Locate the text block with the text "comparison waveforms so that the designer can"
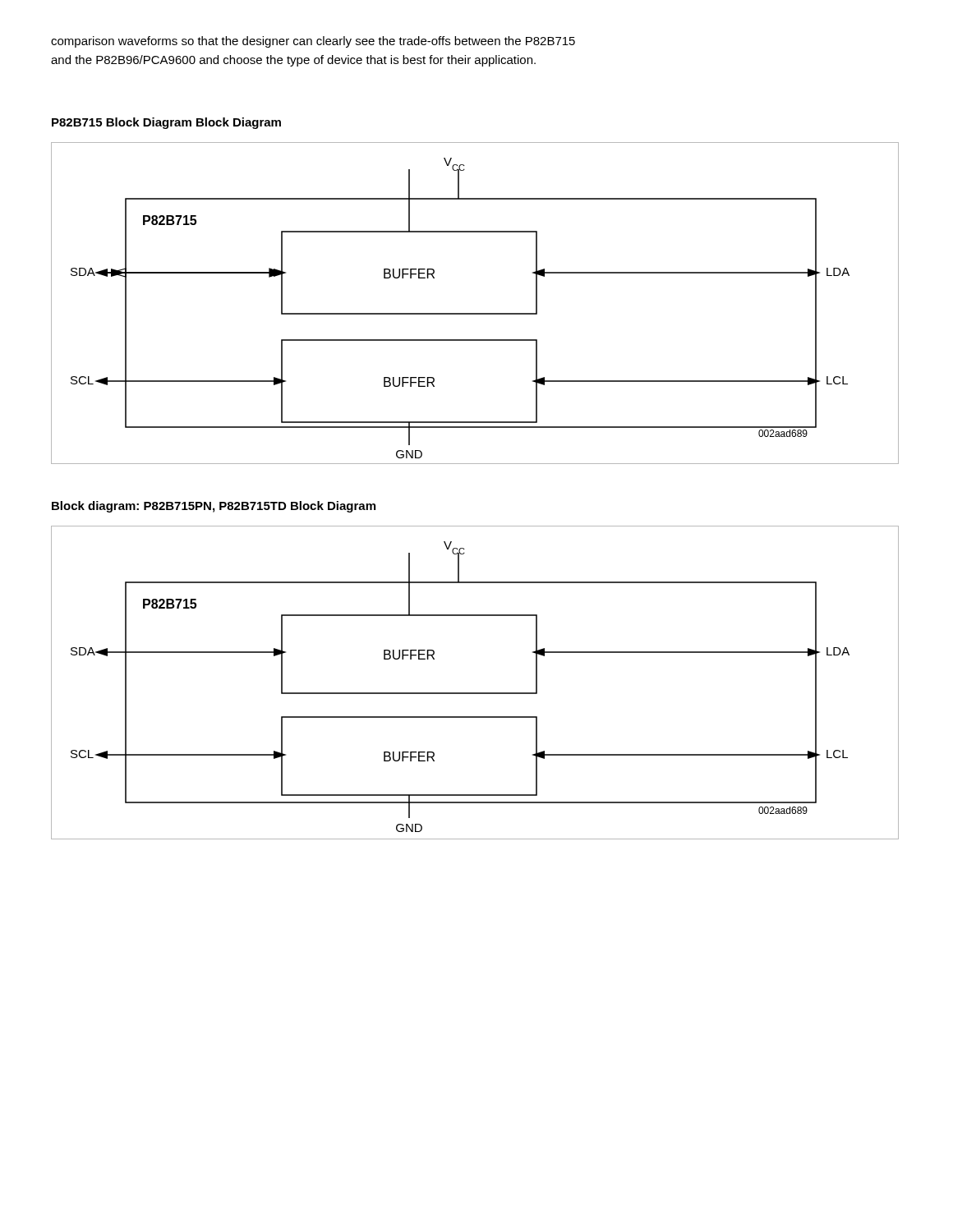Image resolution: width=953 pixels, height=1232 pixels. pyautogui.click(x=313, y=50)
